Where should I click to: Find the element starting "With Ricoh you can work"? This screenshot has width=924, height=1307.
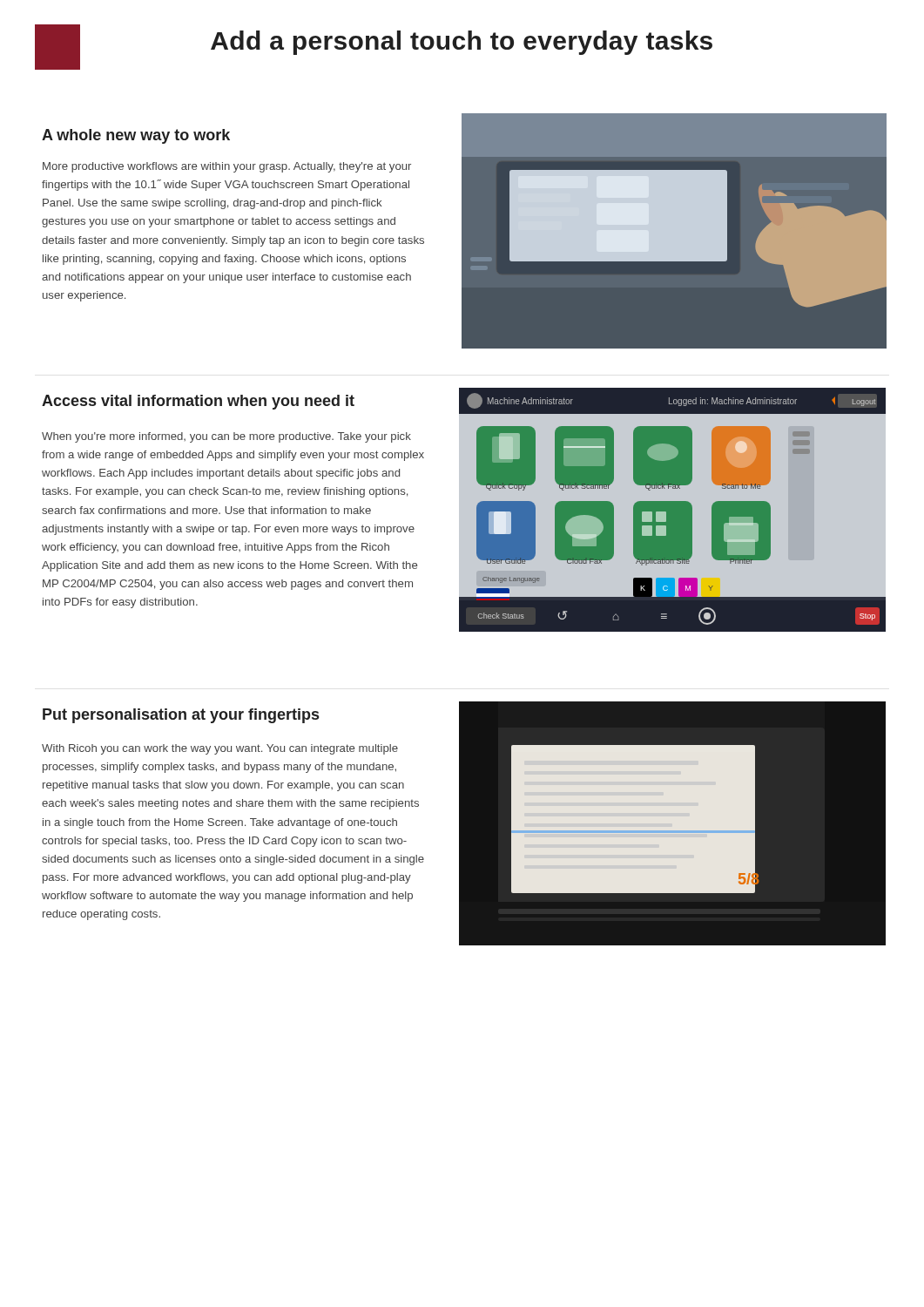pyautogui.click(x=233, y=831)
